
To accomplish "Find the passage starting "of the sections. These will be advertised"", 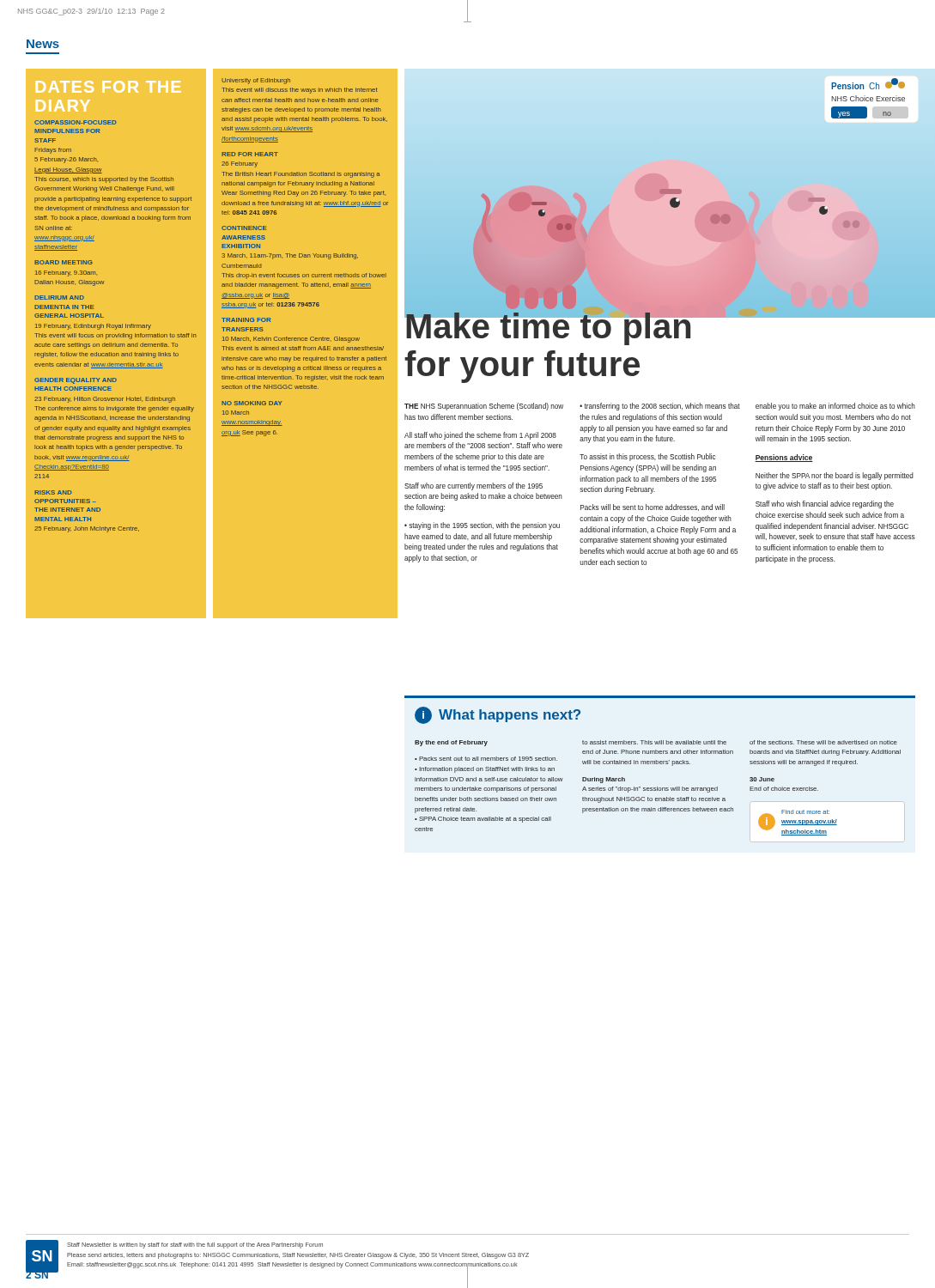I will coord(827,790).
